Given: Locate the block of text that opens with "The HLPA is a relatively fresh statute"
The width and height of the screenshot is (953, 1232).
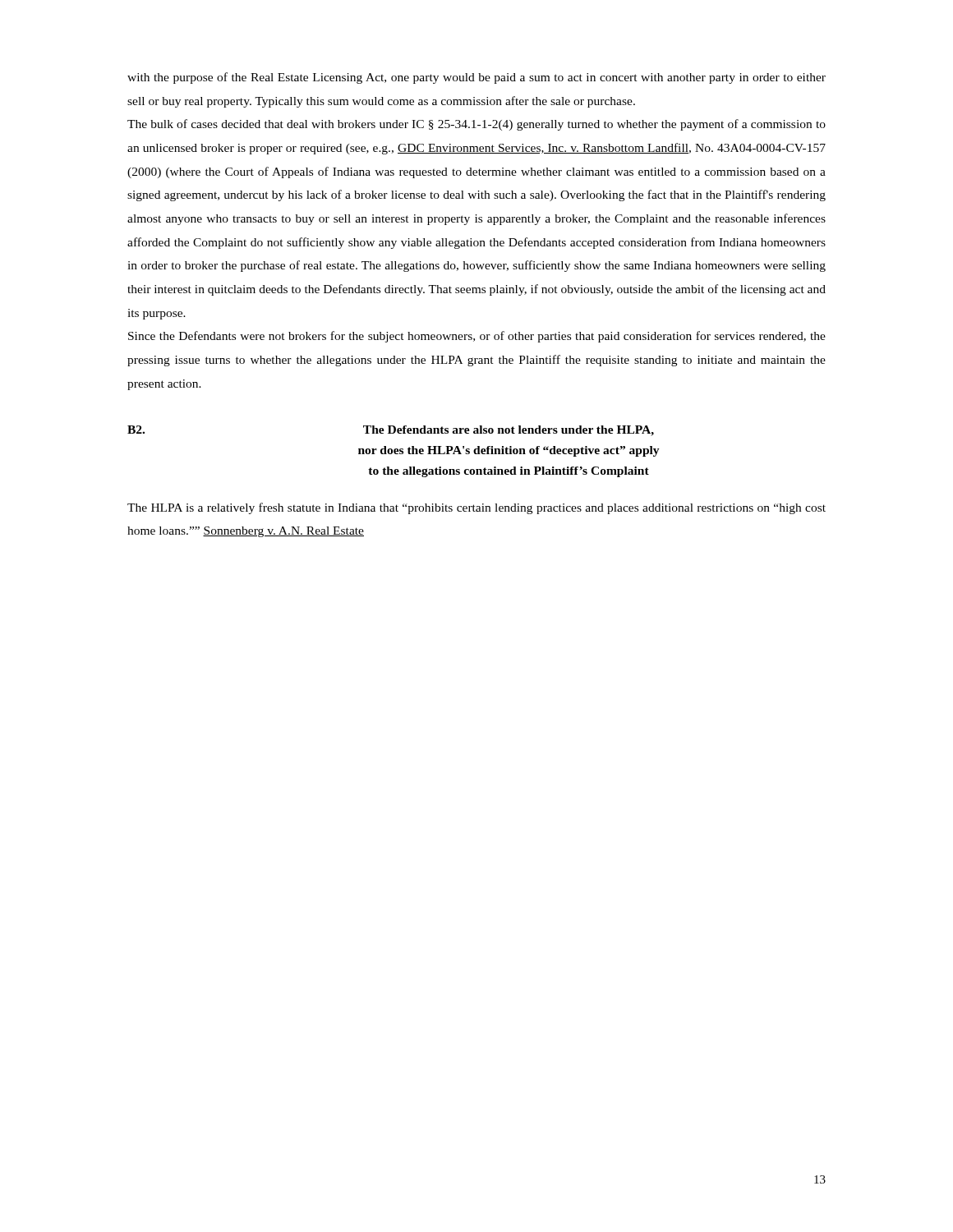Looking at the screenshot, I should click(476, 519).
